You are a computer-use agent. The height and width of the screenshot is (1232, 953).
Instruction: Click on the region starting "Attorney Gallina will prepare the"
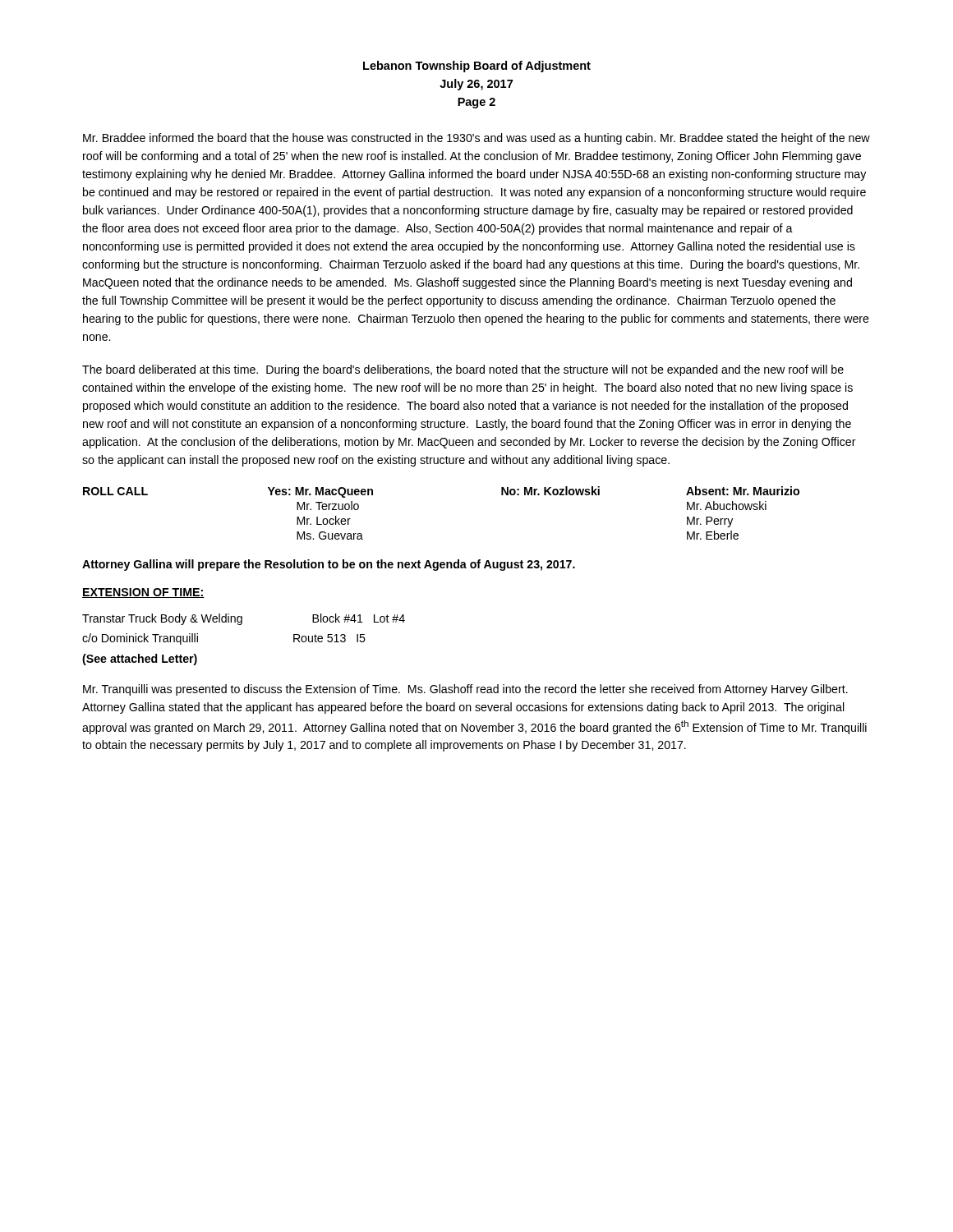tap(329, 564)
